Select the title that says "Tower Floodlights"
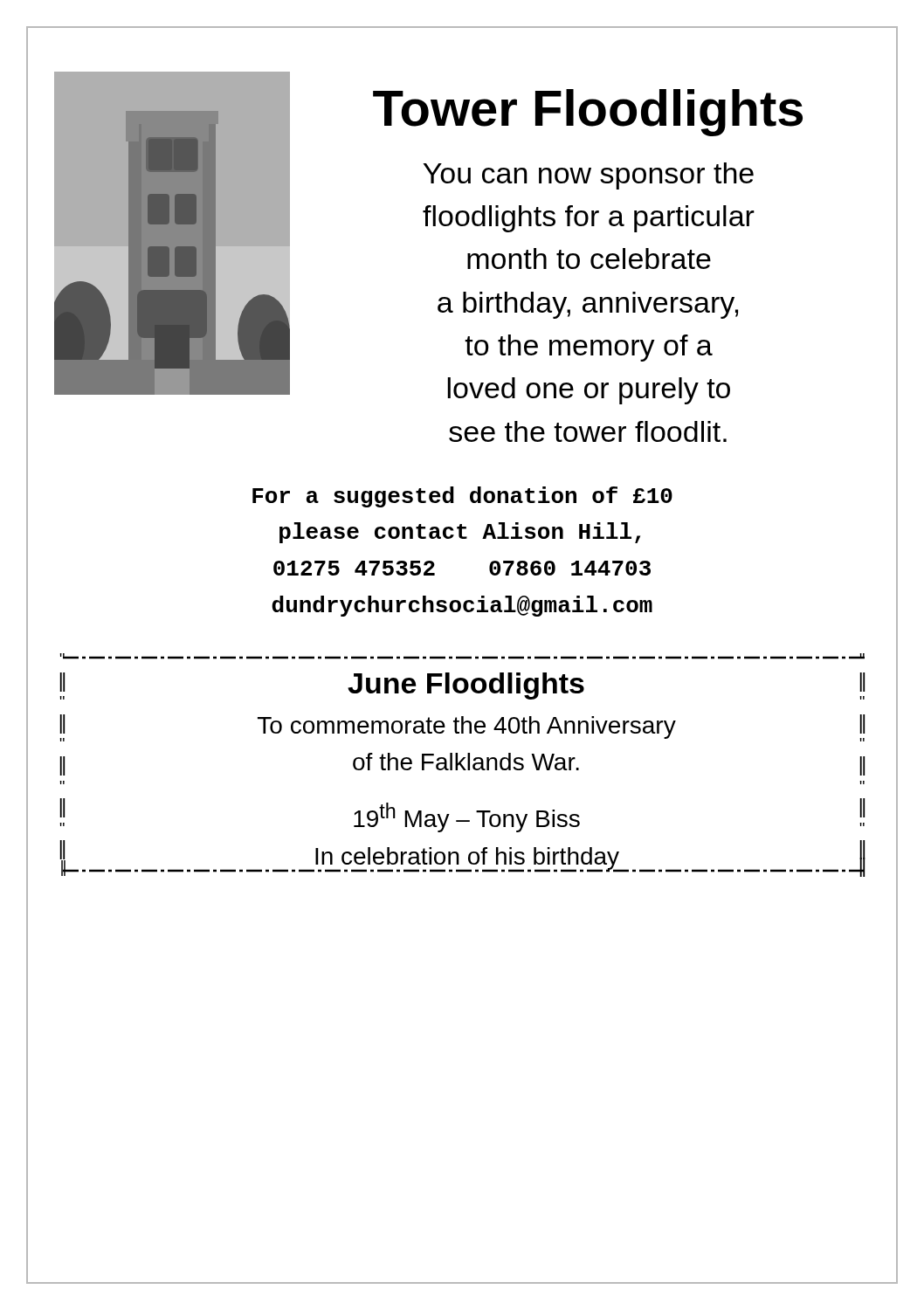Image resolution: width=924 pixels, height=1310 pixels. coord(589,108)
